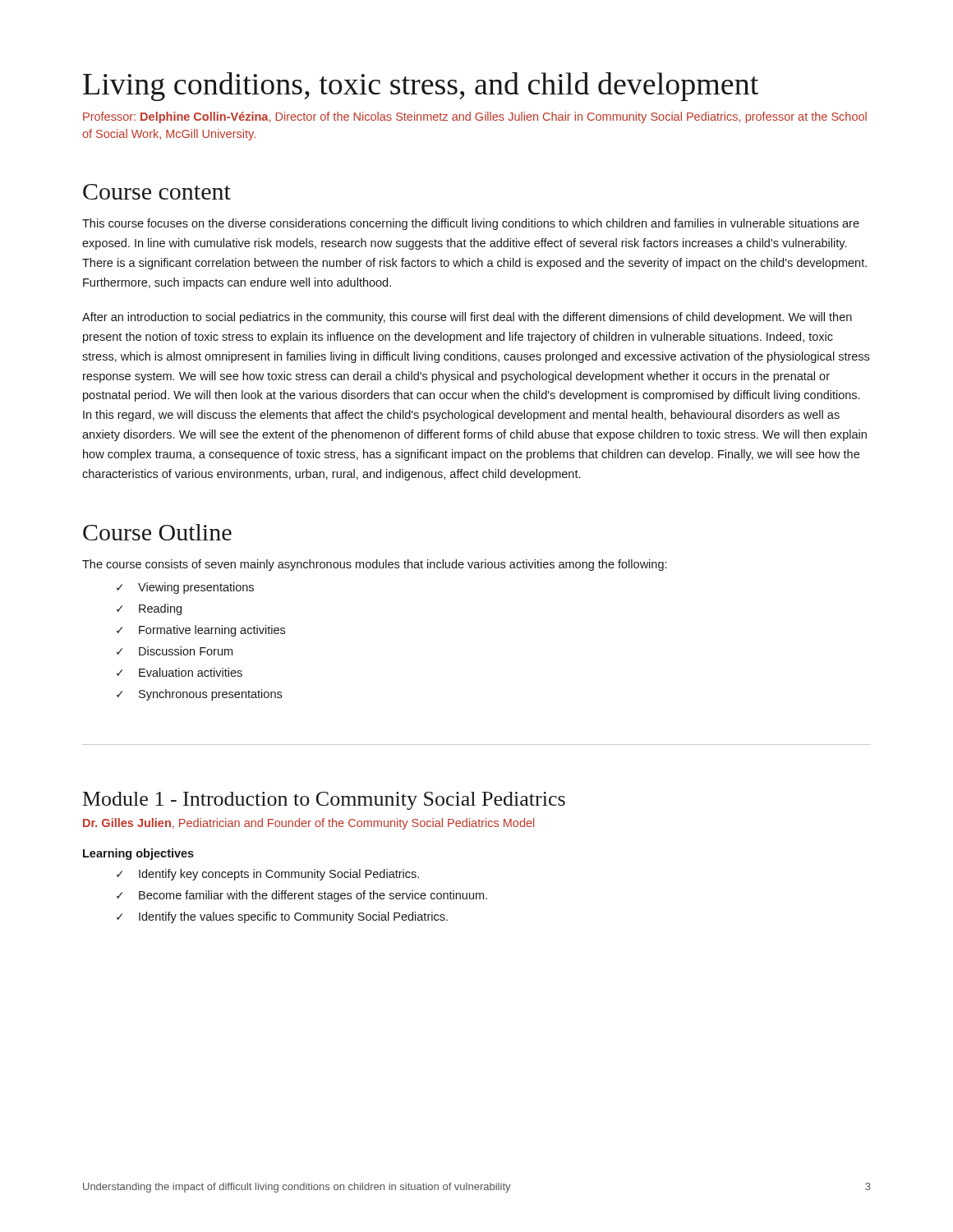953x1232 pixels.
Task: Point to the text starting "Identify the values specific to Community Social Pediatrics."
Action: point(293,917)
